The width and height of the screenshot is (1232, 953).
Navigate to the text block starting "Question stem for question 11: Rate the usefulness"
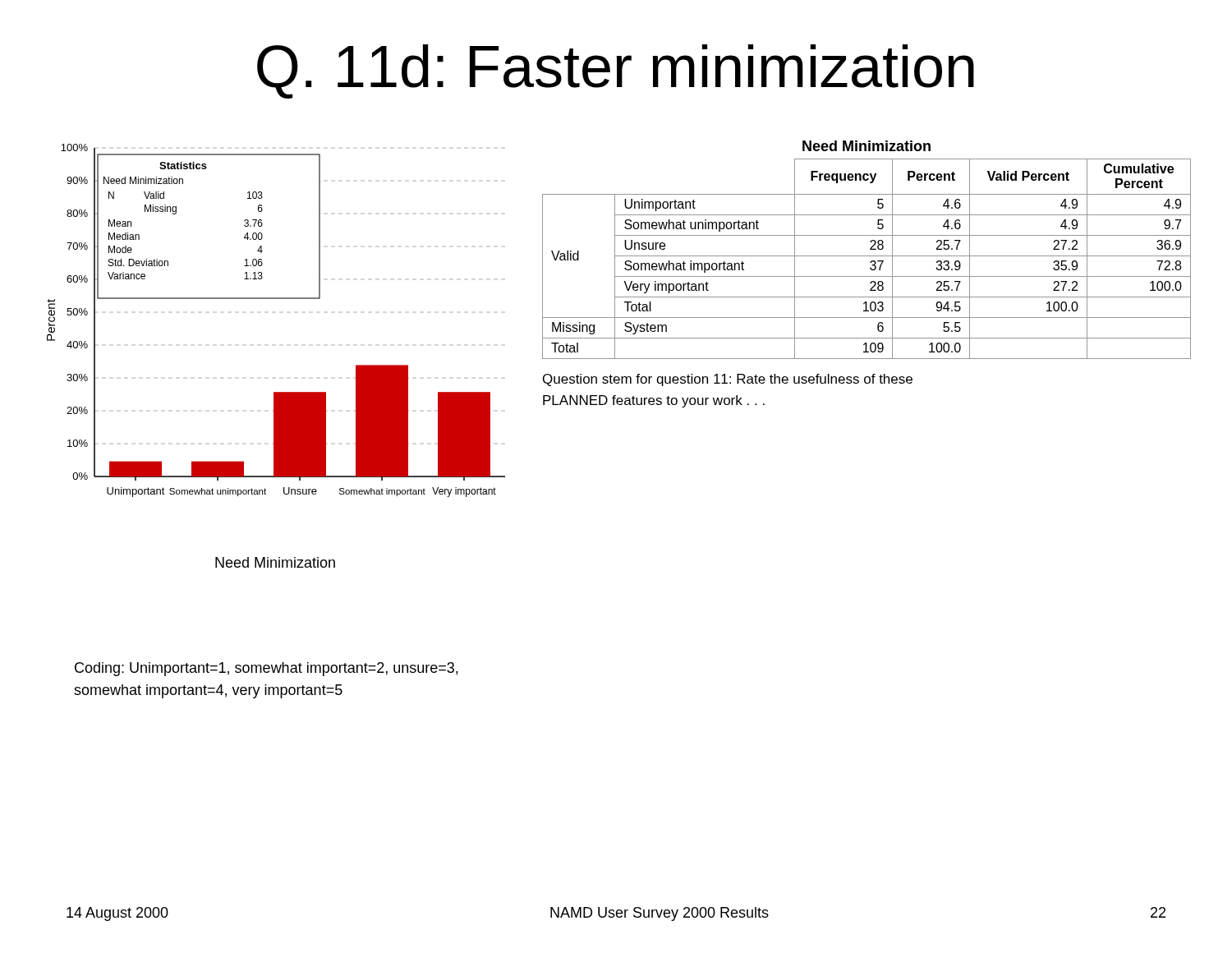(728, 390)
